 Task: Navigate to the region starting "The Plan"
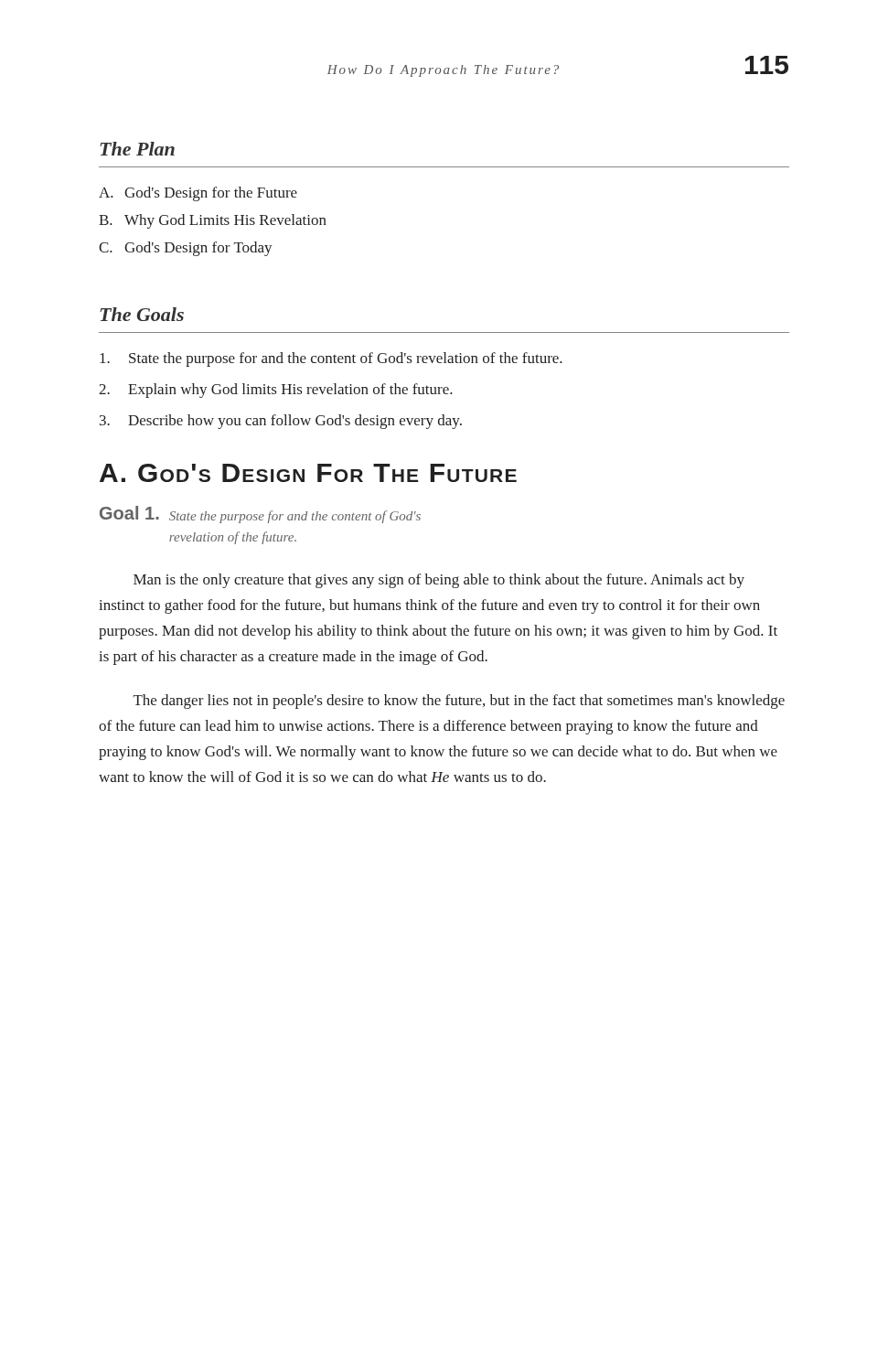137,149
